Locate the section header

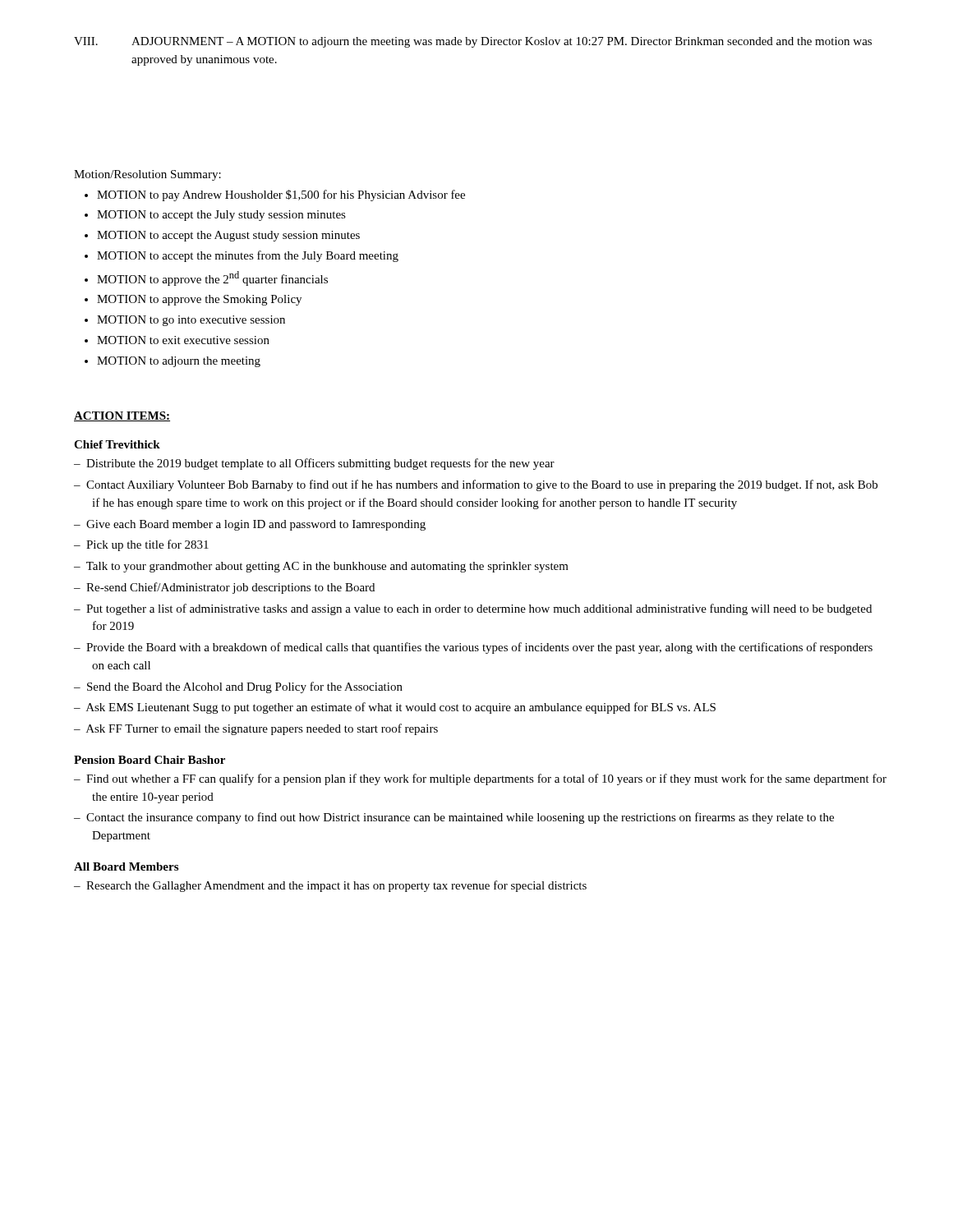click(x=122, y=416)
